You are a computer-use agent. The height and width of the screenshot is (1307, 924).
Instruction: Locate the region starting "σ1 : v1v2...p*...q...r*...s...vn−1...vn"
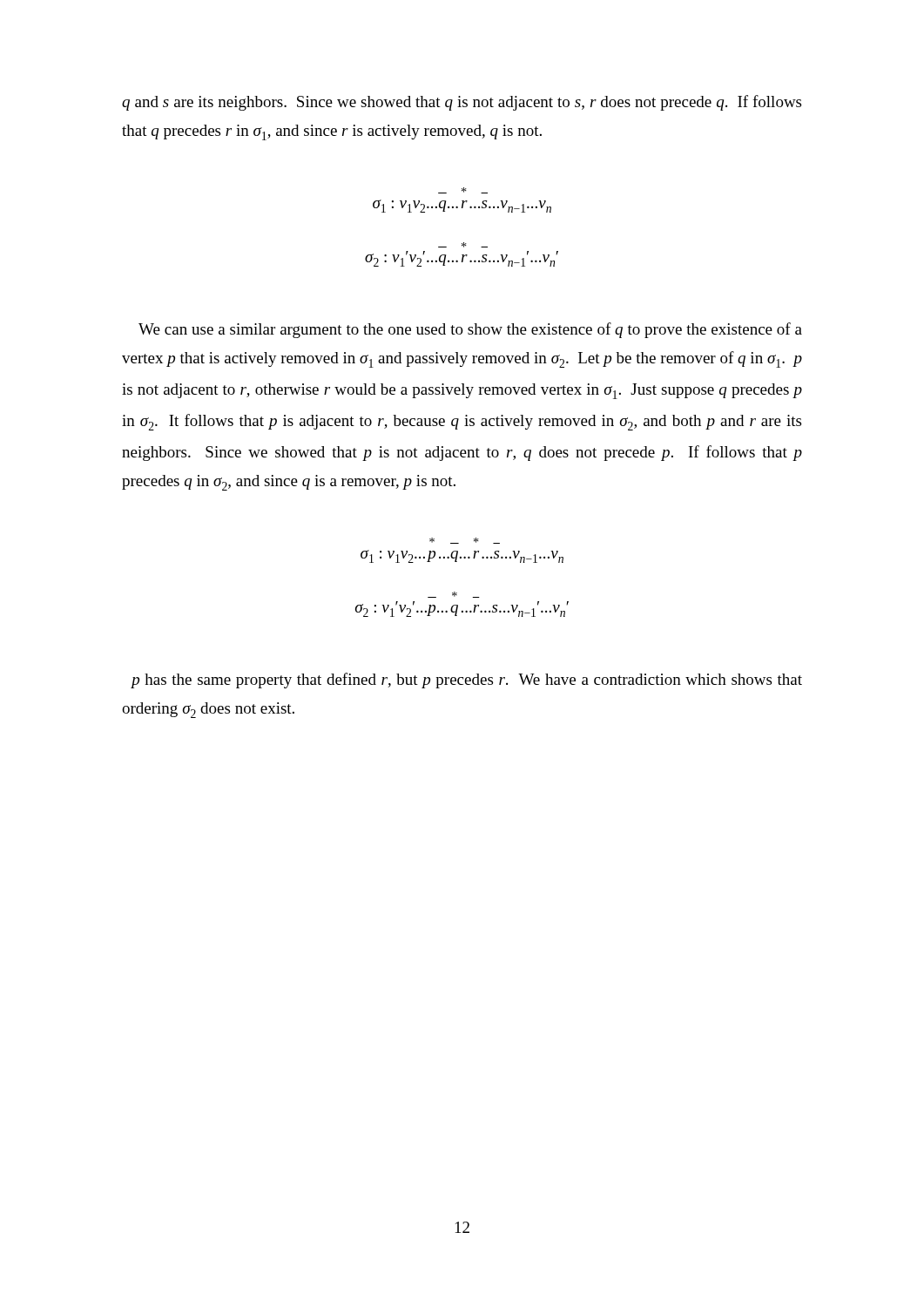(462, 553)
